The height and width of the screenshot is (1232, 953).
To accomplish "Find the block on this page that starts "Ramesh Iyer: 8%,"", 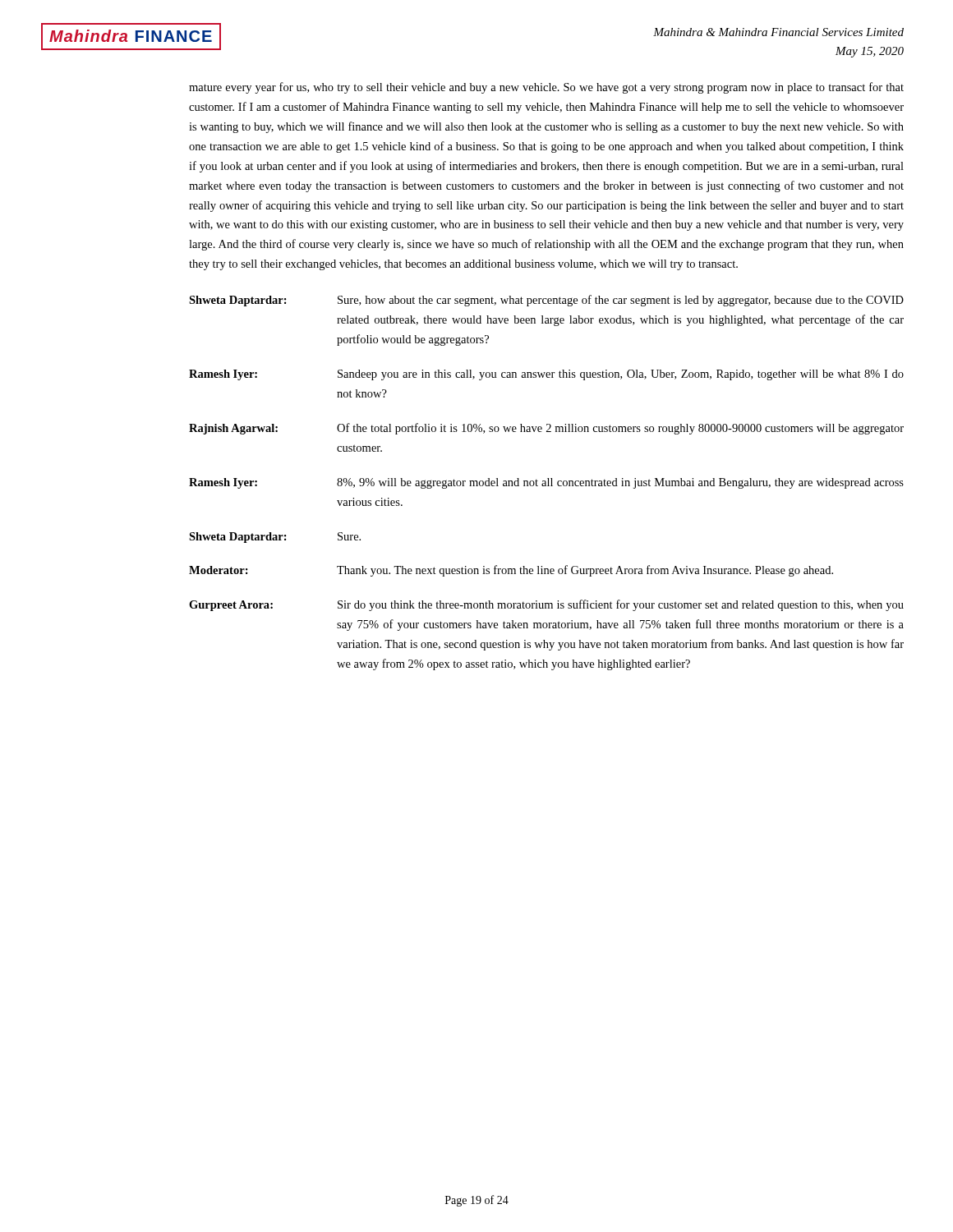I will pyautogui.click(x=546, y=492).
